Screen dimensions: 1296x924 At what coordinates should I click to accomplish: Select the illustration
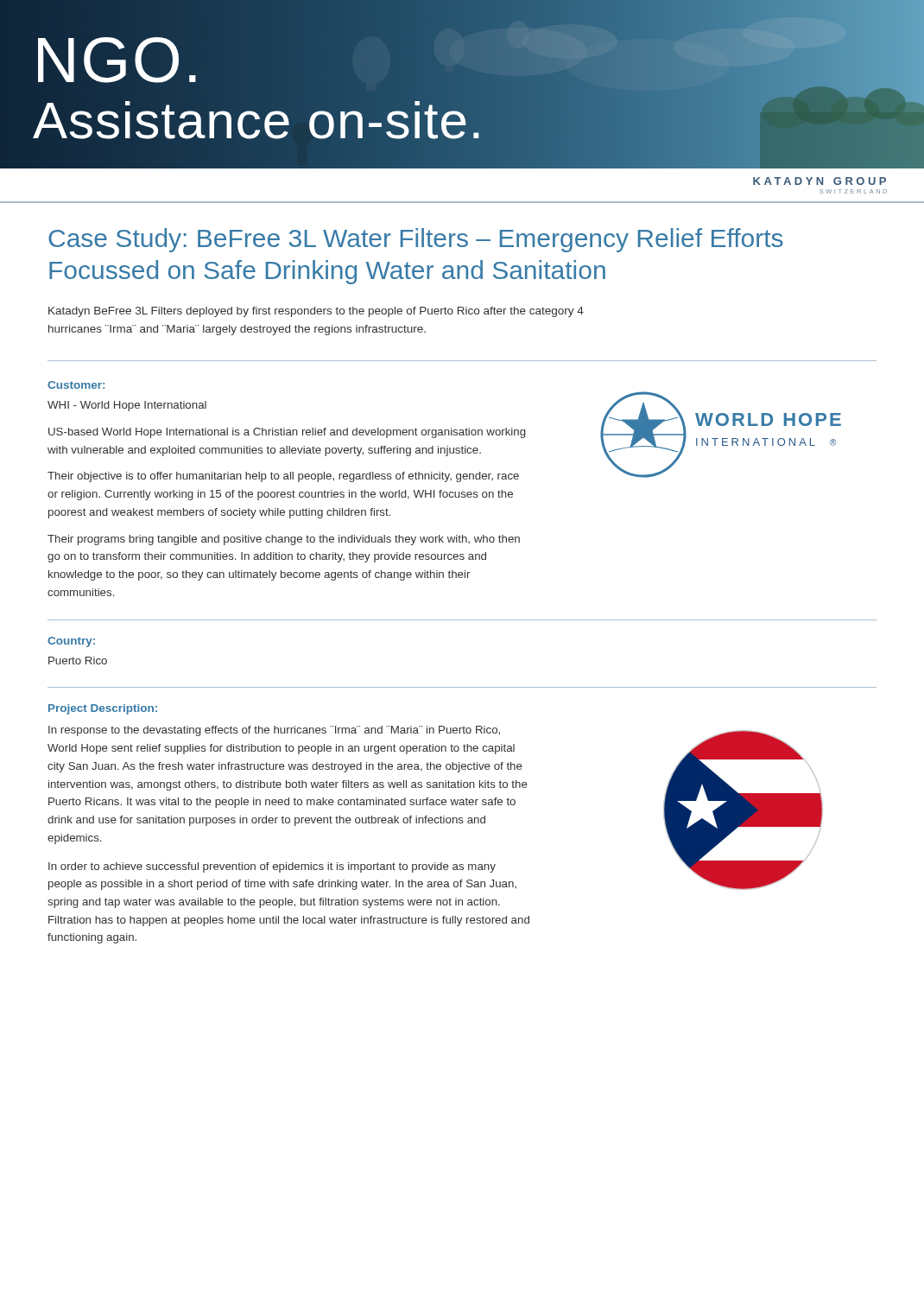click(743, 810)
